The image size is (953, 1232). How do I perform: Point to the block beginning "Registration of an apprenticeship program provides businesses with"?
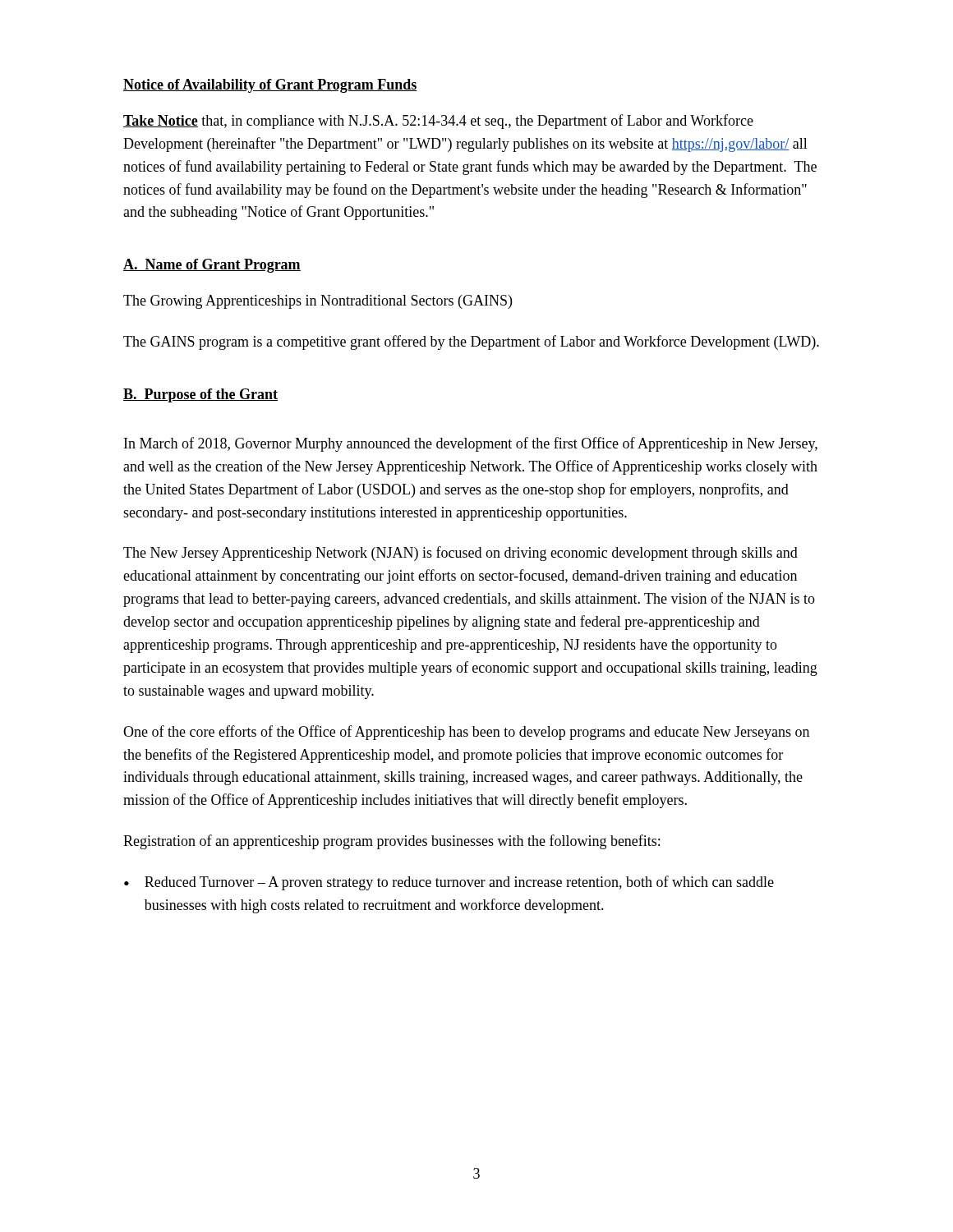click(392, 841)
